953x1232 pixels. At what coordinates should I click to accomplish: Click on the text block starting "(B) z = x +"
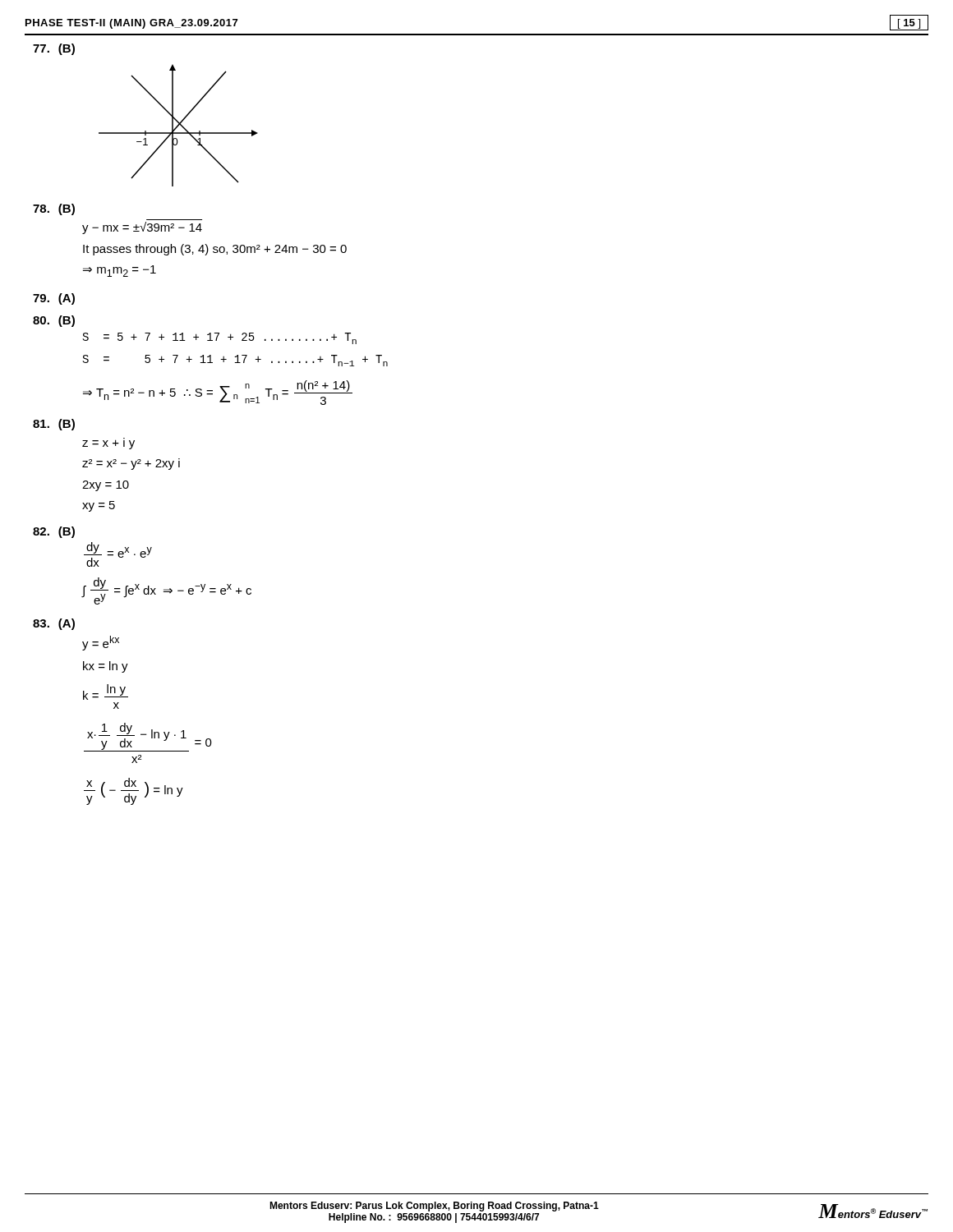coord(106,465)
